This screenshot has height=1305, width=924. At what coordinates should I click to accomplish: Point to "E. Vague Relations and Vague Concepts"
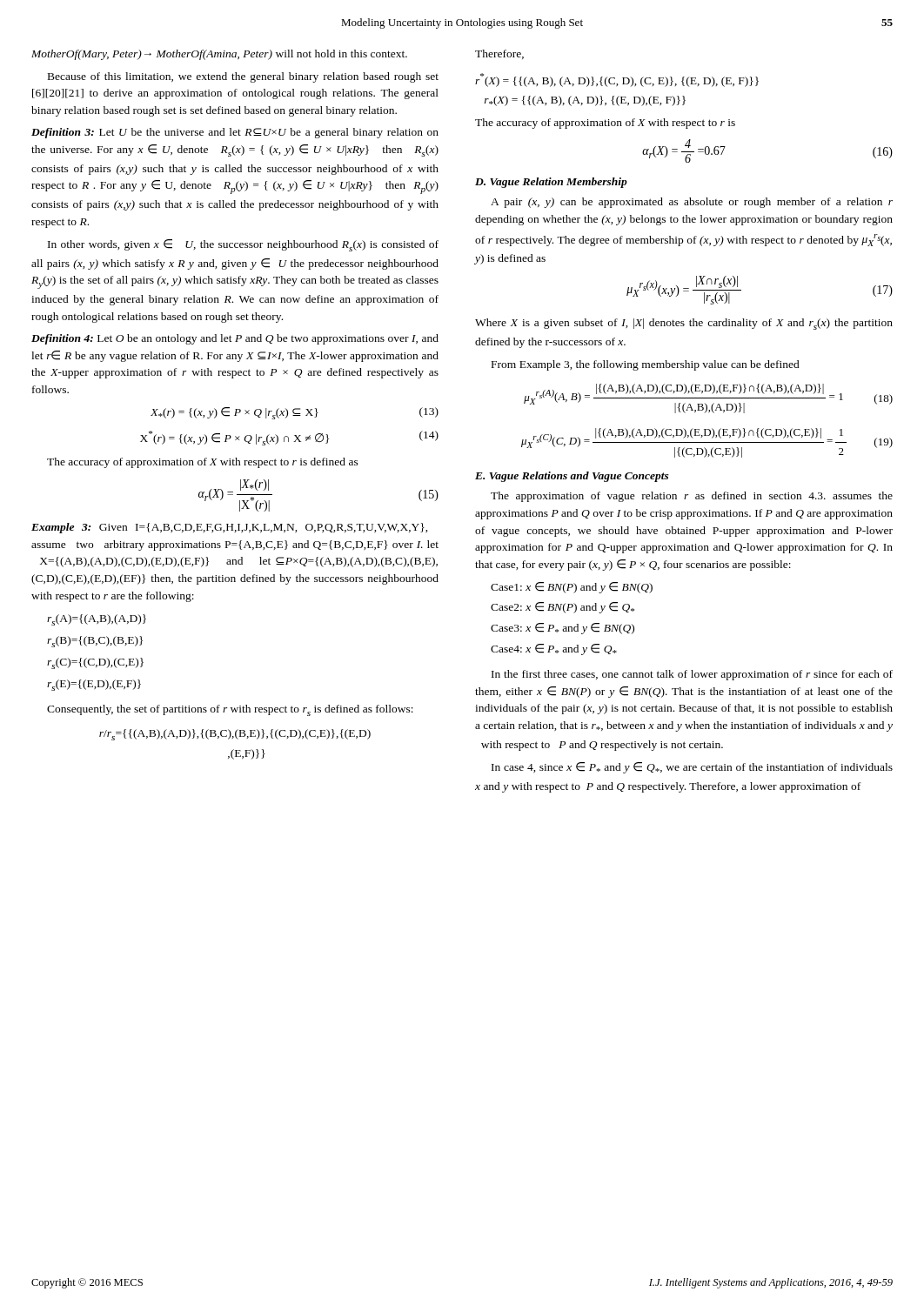[572, 476]
